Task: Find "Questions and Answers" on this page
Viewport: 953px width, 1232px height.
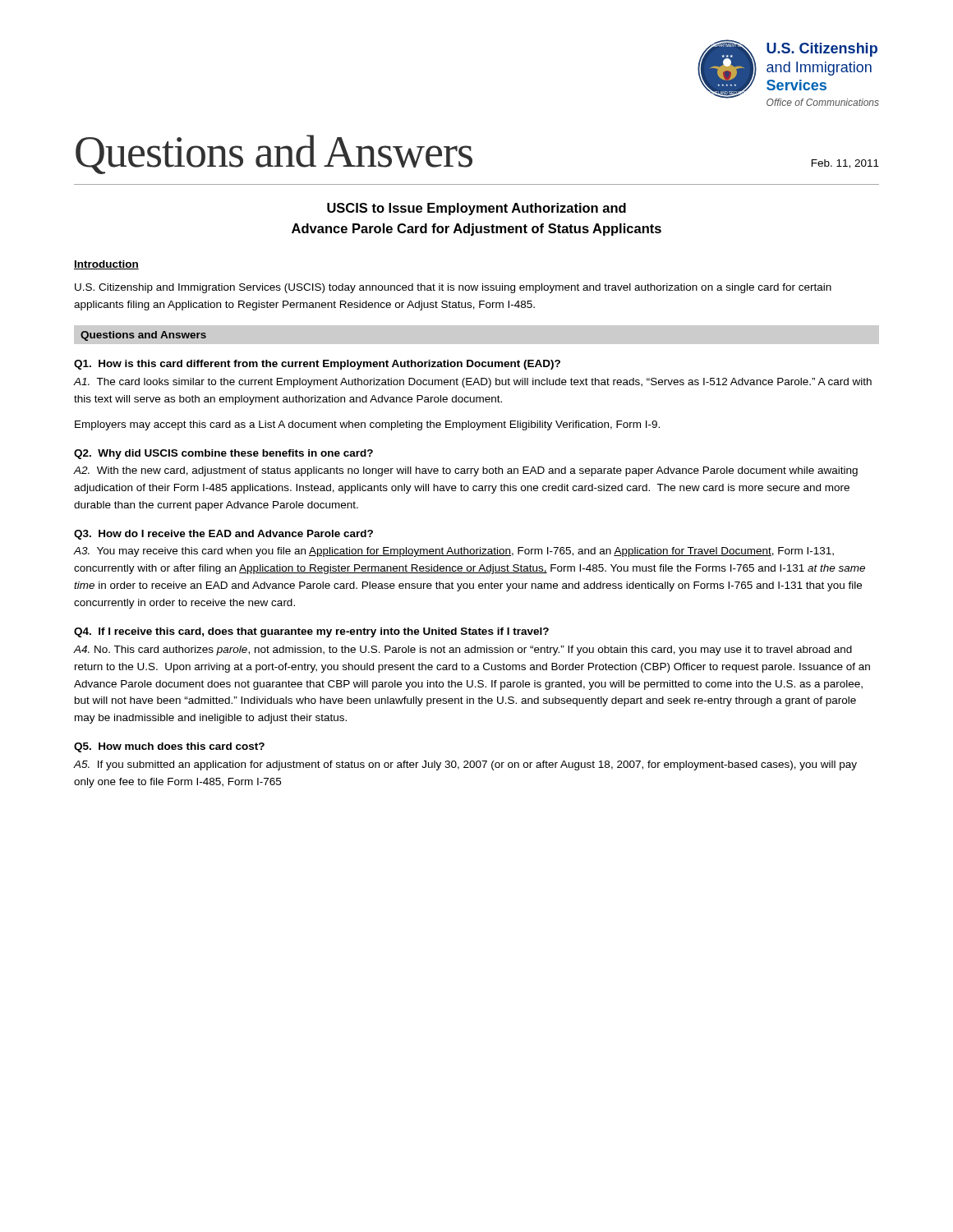Action: (x=143, y=335)
